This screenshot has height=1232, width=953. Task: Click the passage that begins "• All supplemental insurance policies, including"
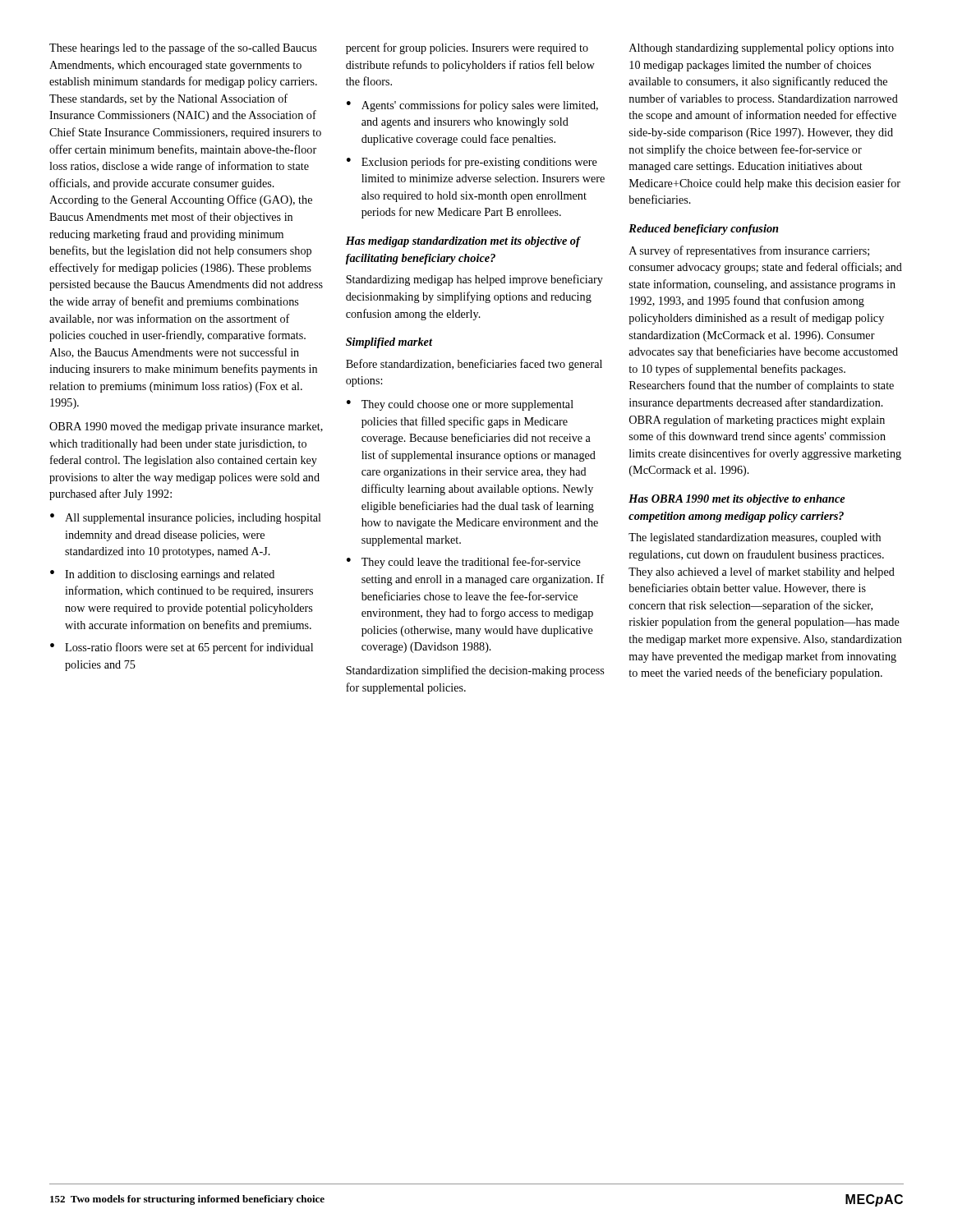(187, 535)
